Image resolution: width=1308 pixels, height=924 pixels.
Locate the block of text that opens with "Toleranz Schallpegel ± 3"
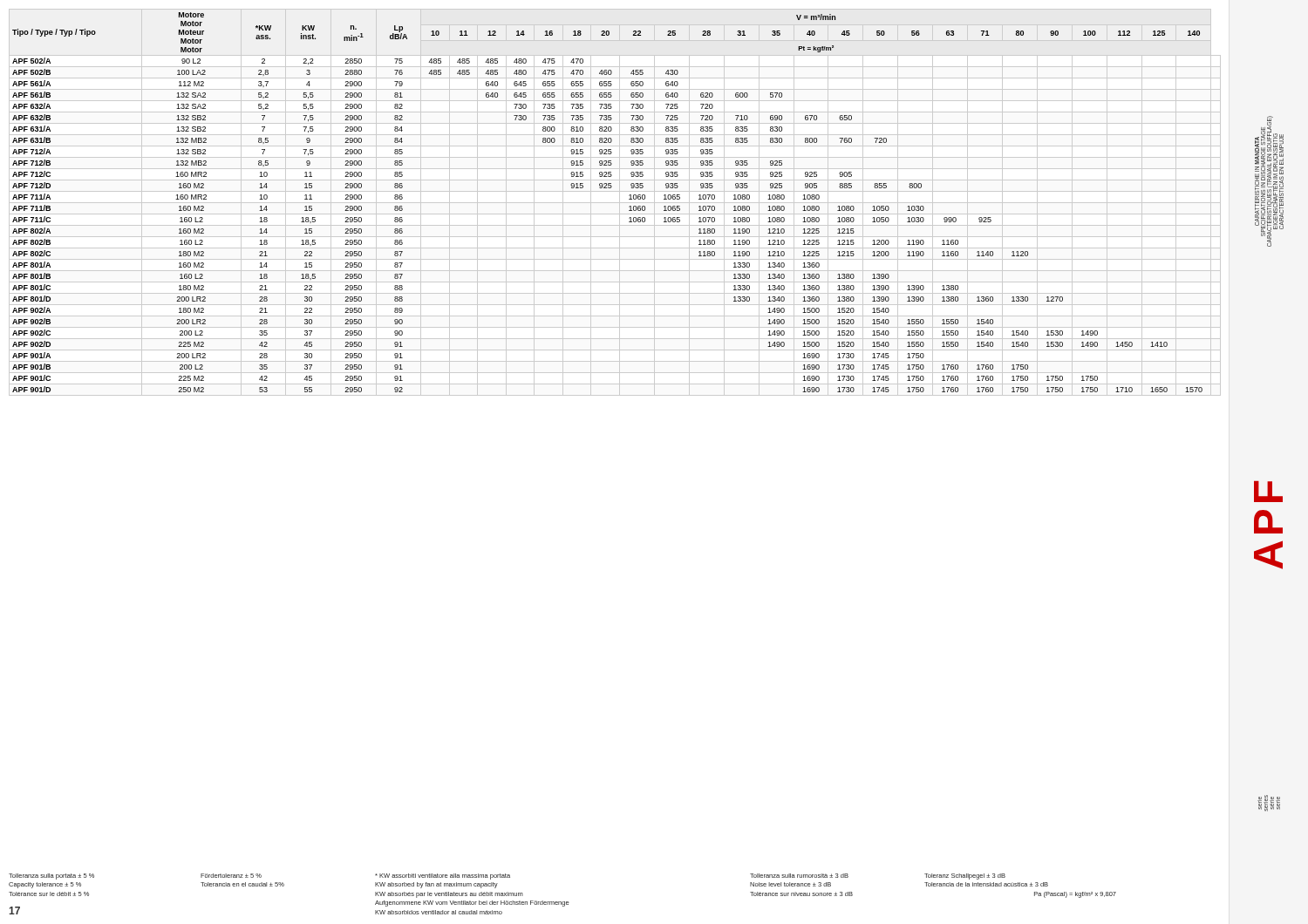tap(986, 880)
